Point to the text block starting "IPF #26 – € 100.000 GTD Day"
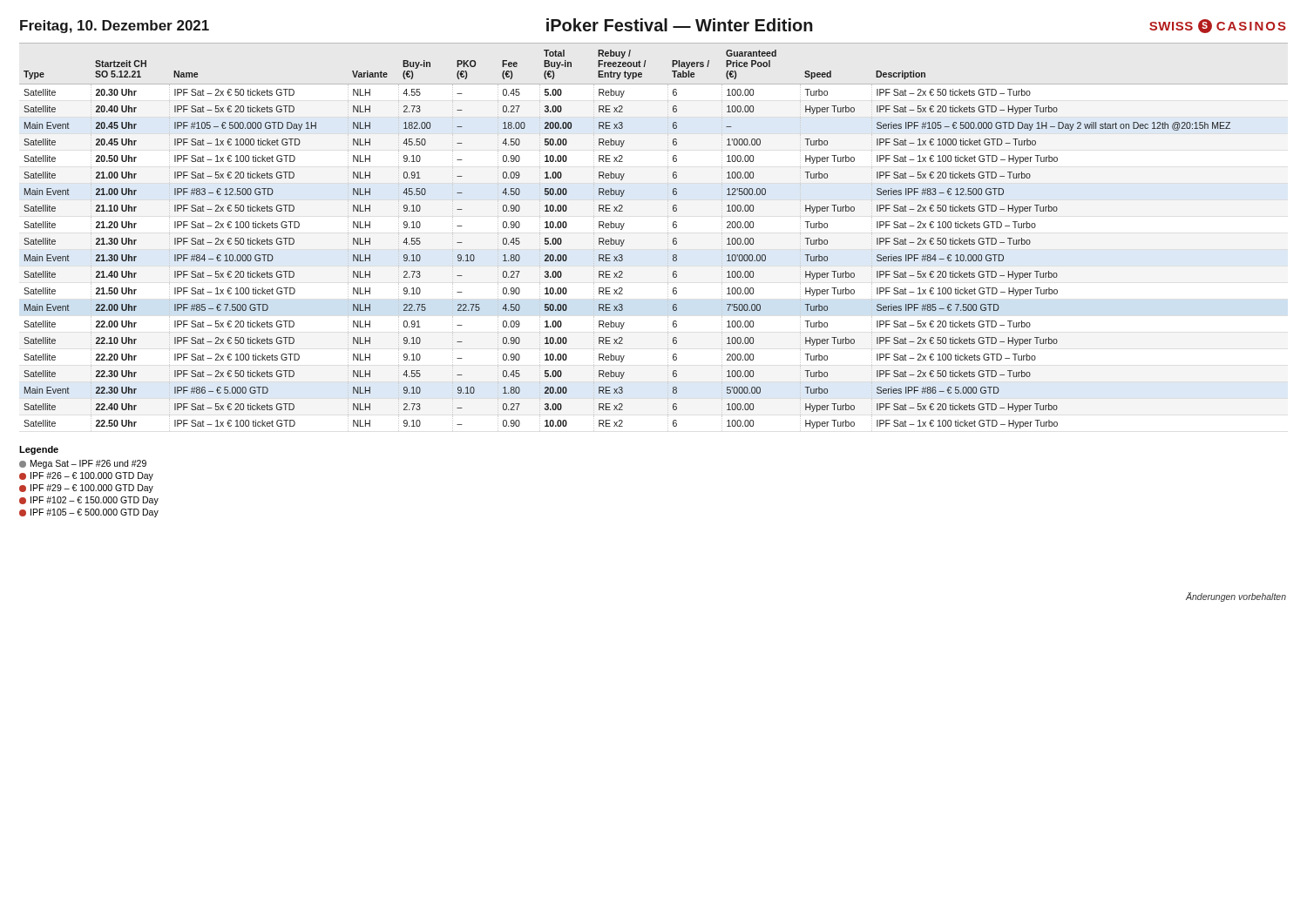The image size is (1307, 924). [86, 476]
